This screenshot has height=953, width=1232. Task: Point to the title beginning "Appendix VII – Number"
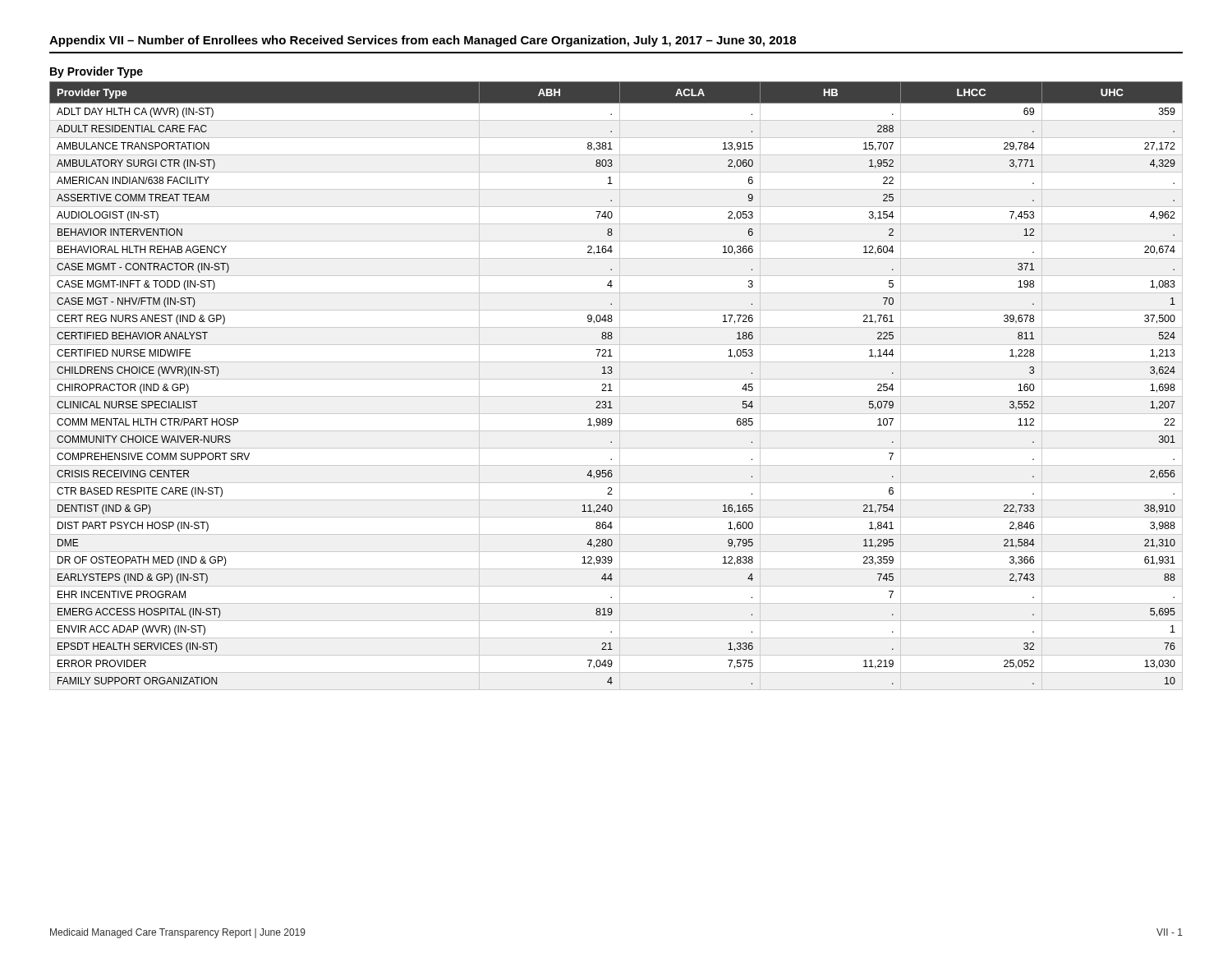pos(616,43)
